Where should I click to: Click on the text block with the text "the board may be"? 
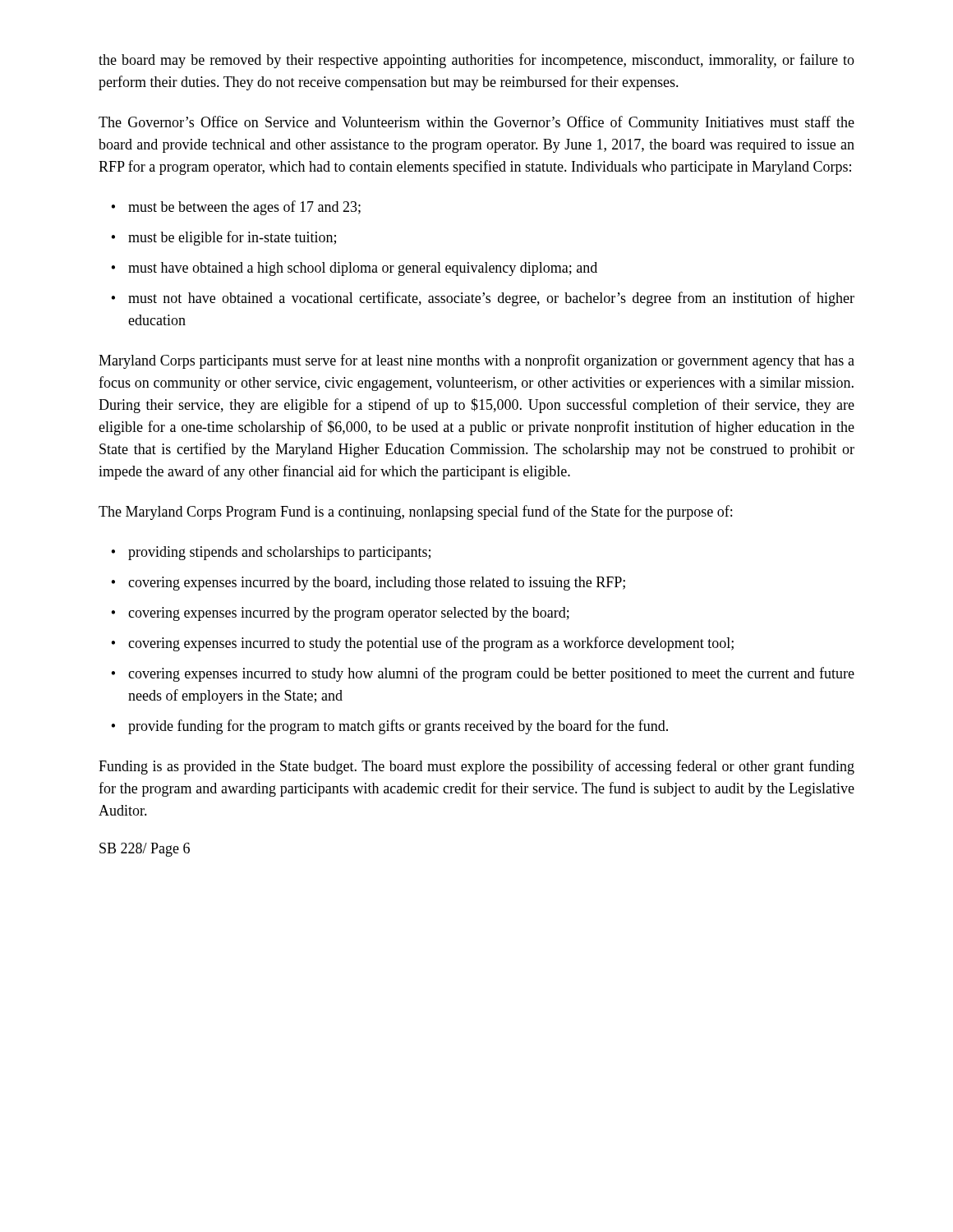[x=476, y=71]
